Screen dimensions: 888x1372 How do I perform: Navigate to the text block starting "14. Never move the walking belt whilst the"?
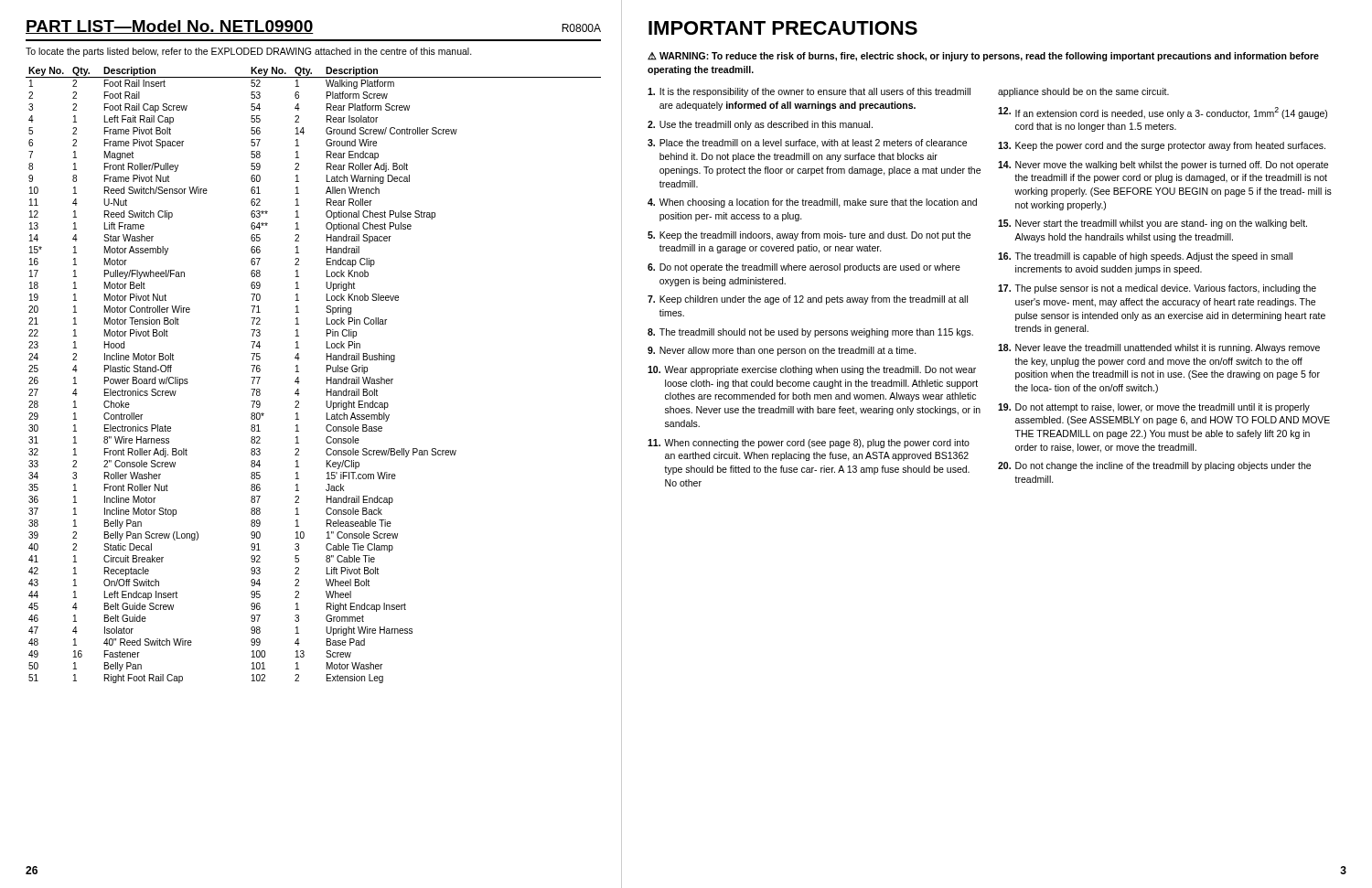coord(1165,185)
